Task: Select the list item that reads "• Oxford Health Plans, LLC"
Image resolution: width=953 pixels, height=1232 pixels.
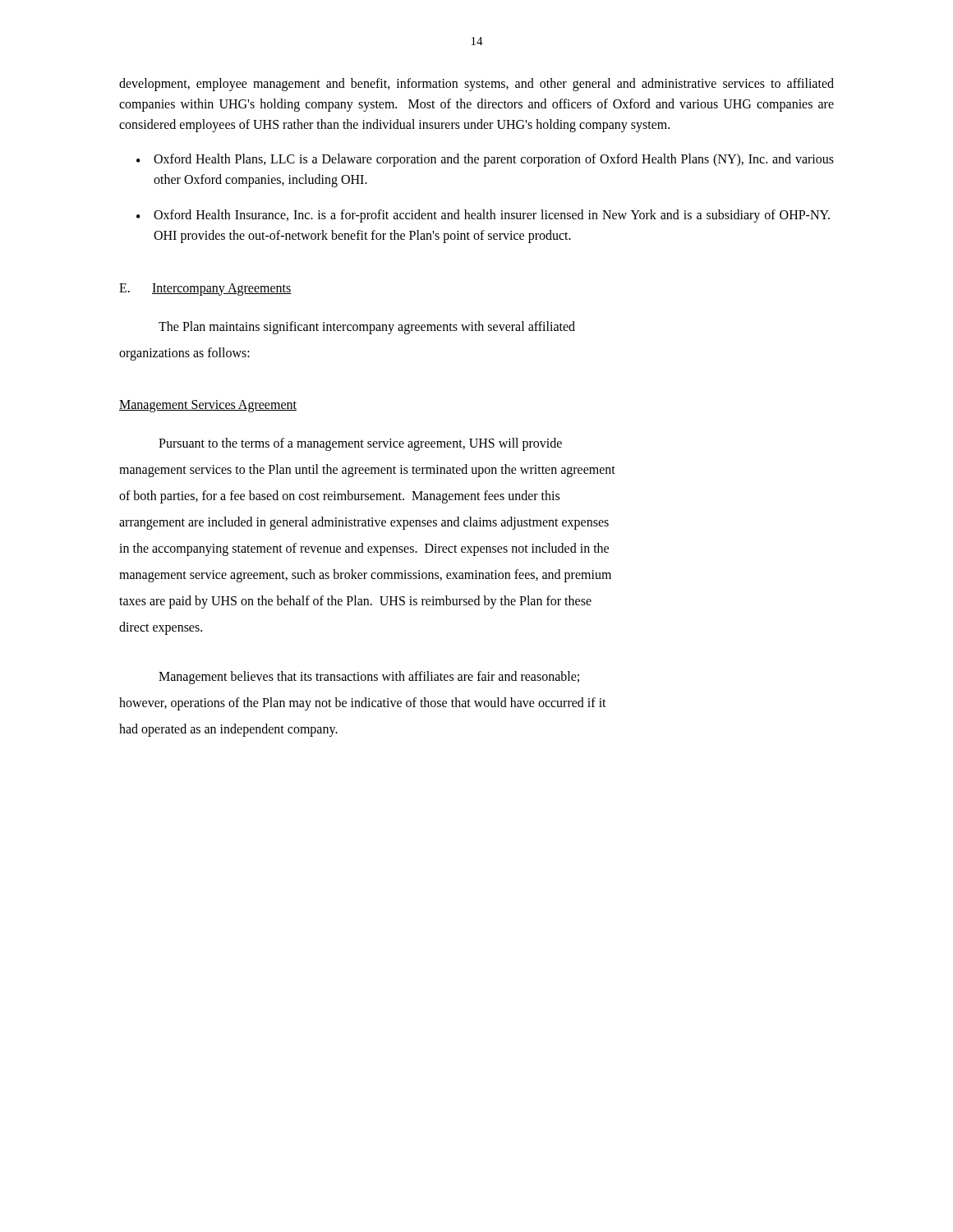Action: pyautogui.click(x=485, y=170)
